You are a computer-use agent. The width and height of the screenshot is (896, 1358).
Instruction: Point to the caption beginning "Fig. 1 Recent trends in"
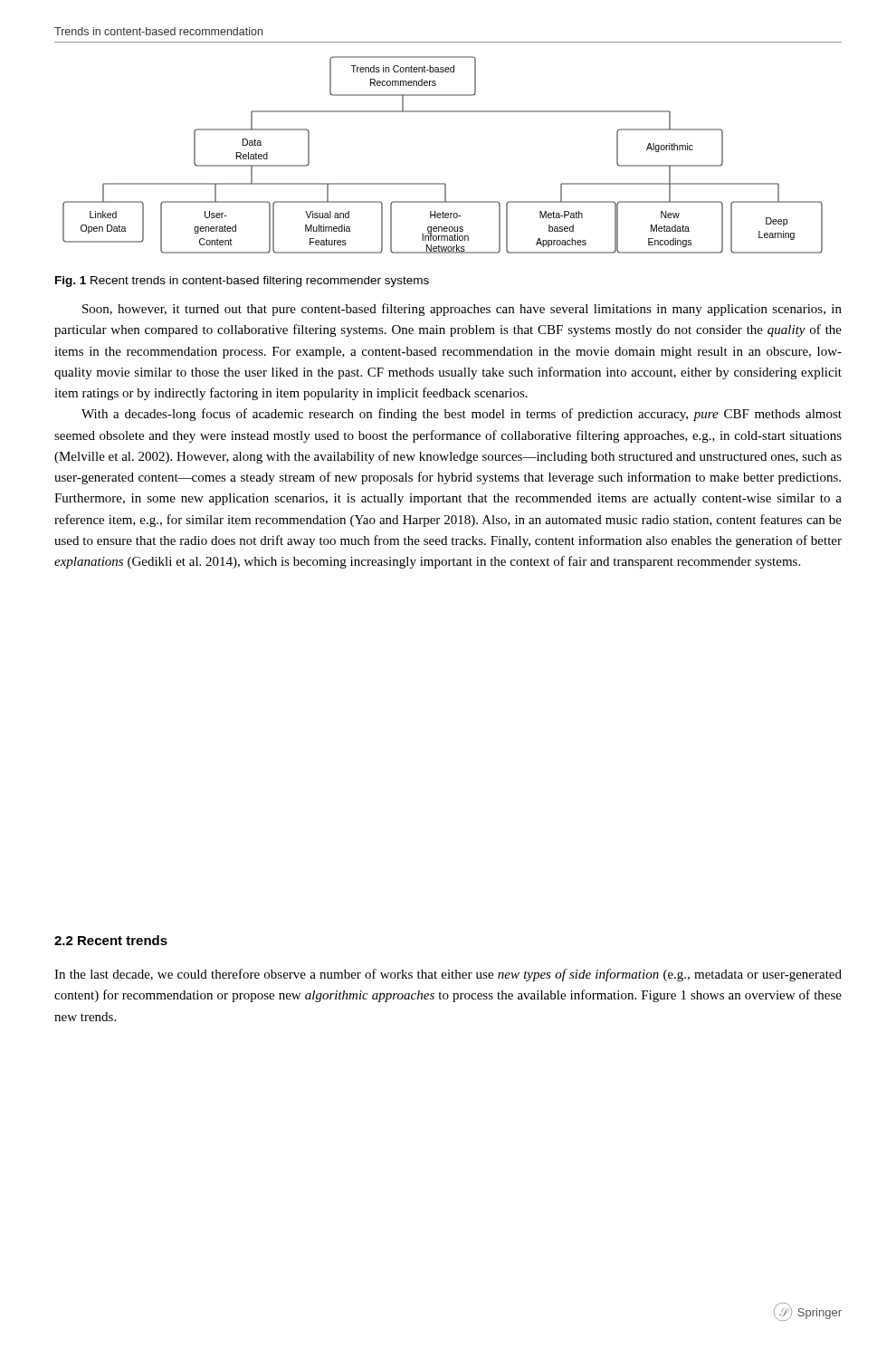coord(242,280)
